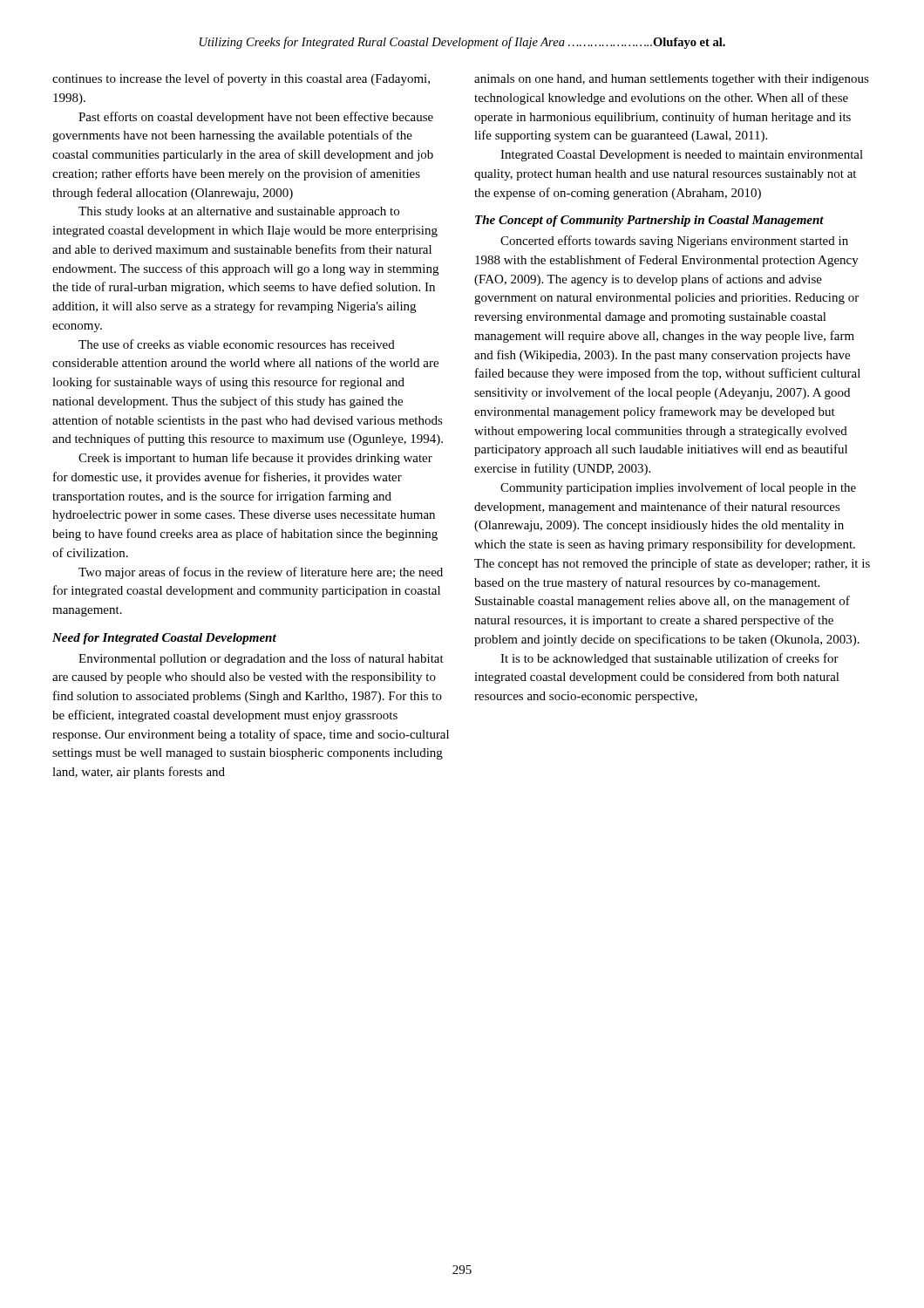Click on the text block containing "Concerted efforts towards"

pyautogui.click(x=673, y=355)
